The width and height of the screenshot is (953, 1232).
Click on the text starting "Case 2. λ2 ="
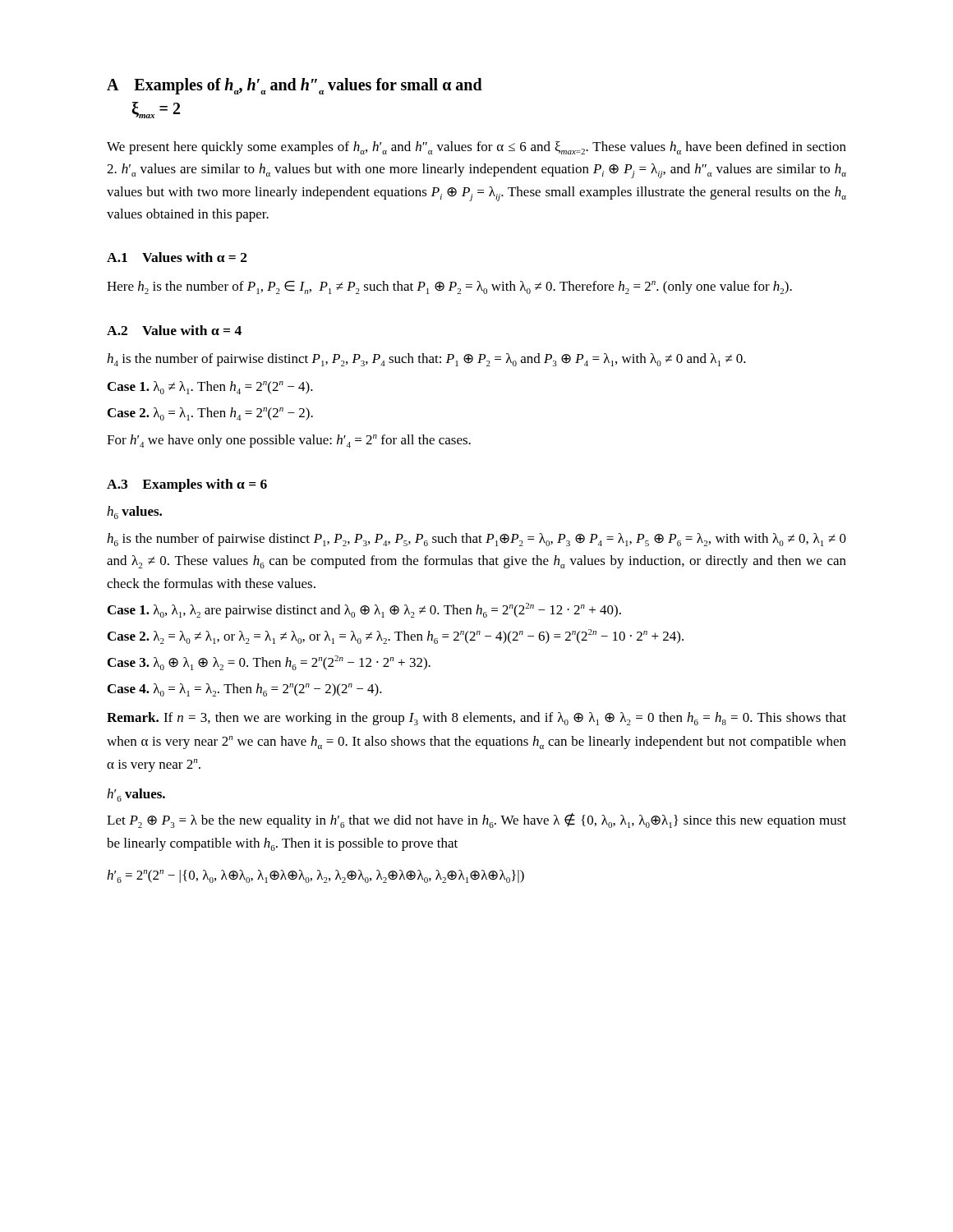(476, 637)
